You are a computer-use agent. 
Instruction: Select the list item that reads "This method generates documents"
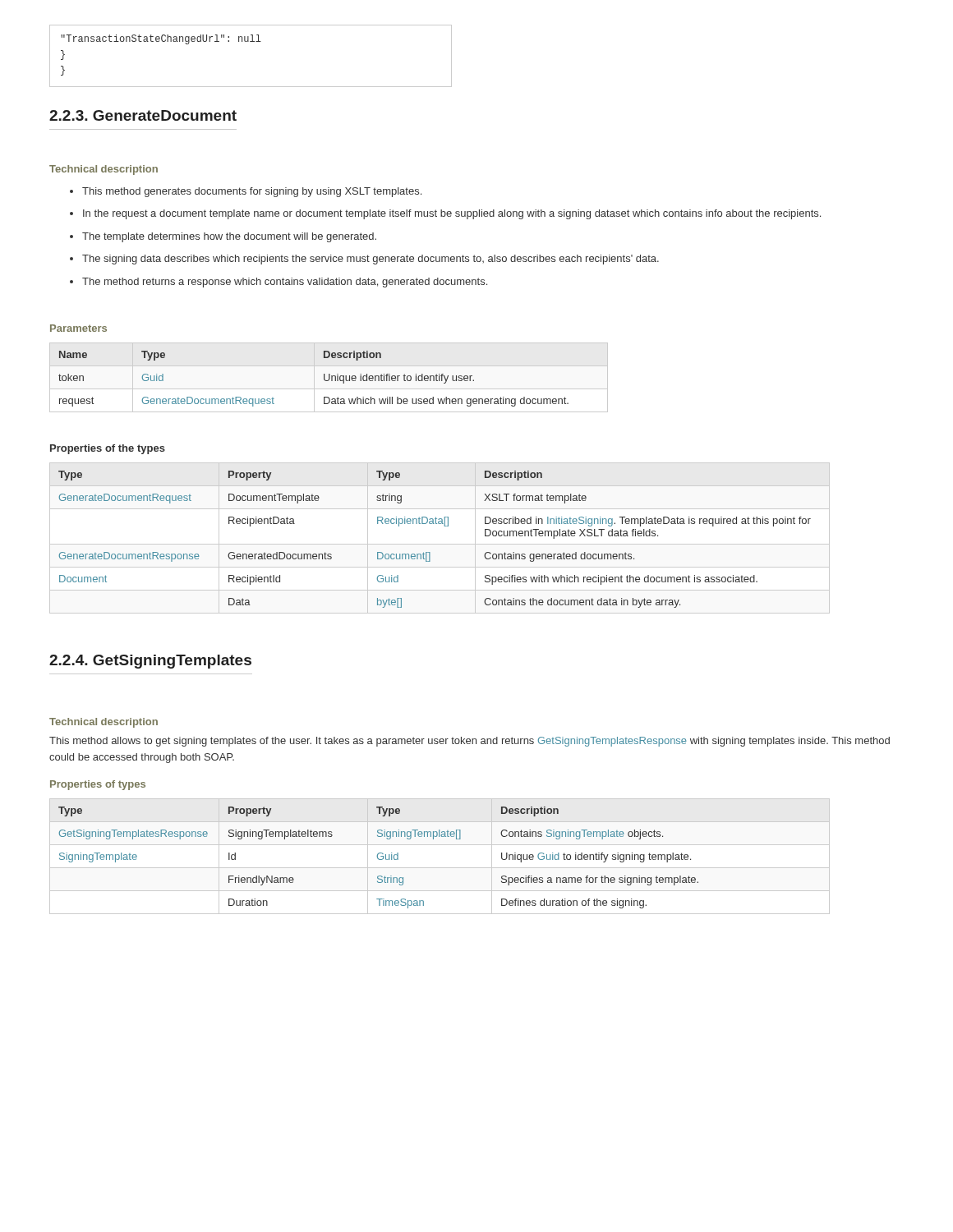point(252,191)
